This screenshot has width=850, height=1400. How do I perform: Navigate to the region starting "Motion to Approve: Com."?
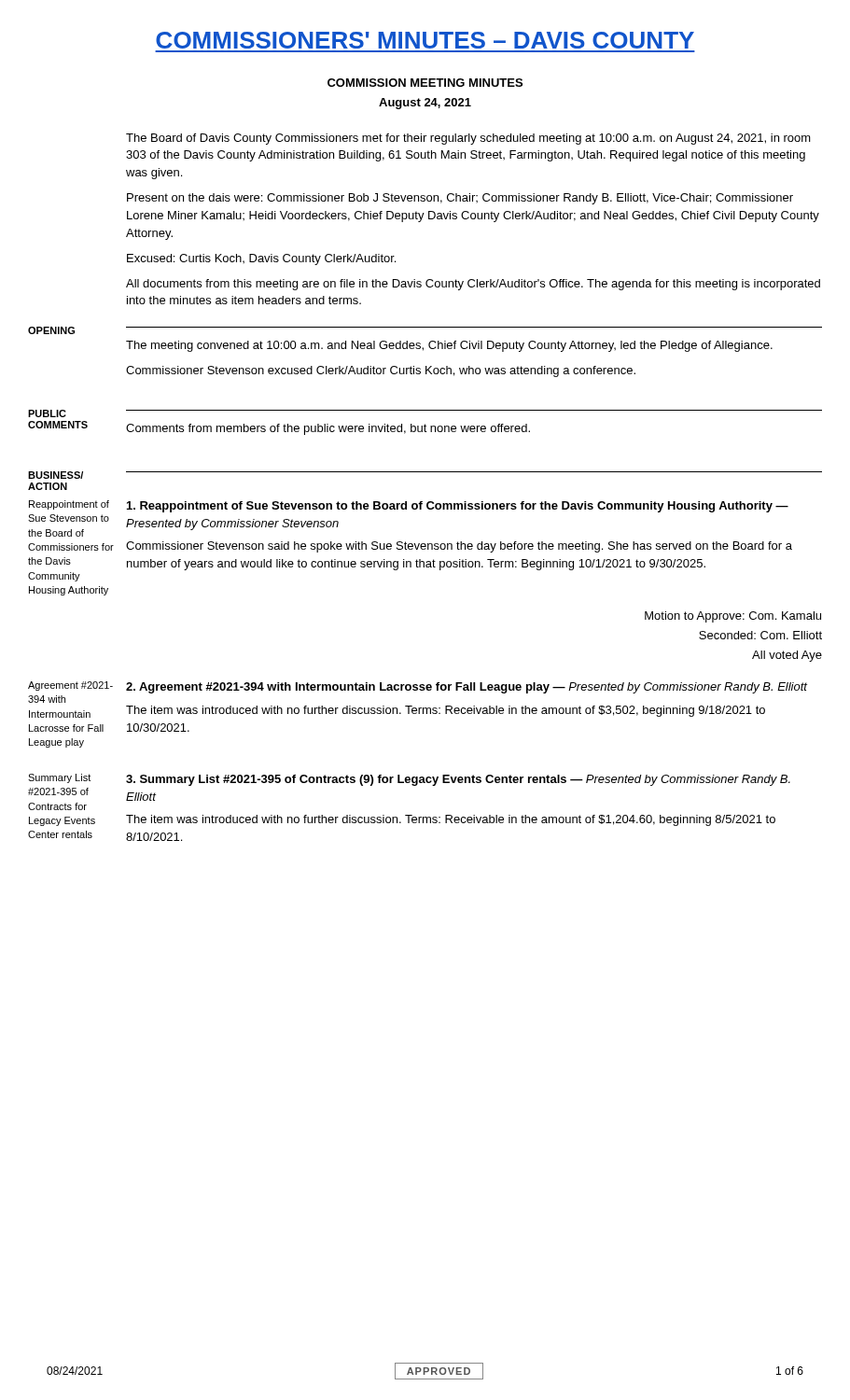point(733,635)
